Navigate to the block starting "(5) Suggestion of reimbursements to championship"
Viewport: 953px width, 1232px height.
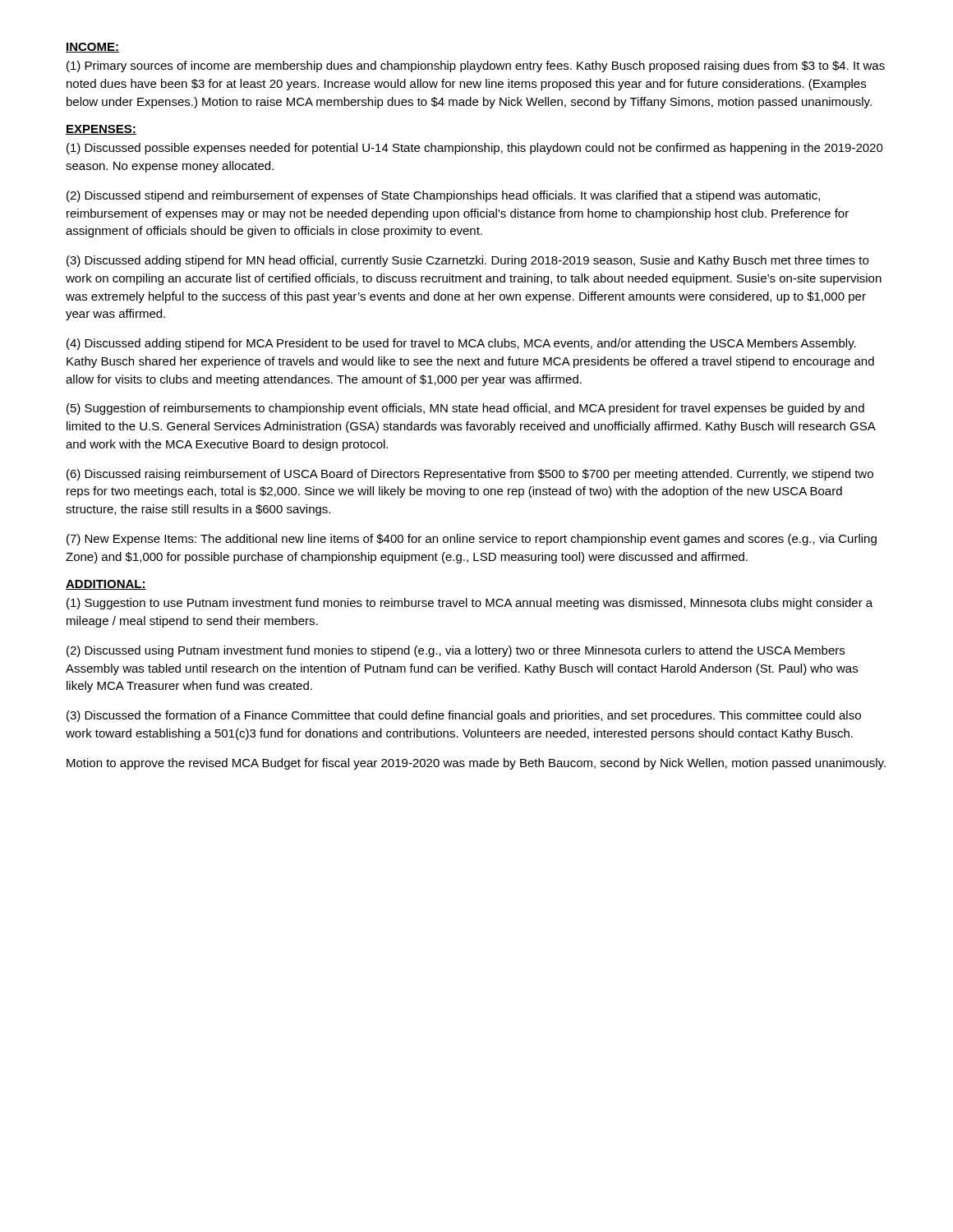[x=470, y=426]
